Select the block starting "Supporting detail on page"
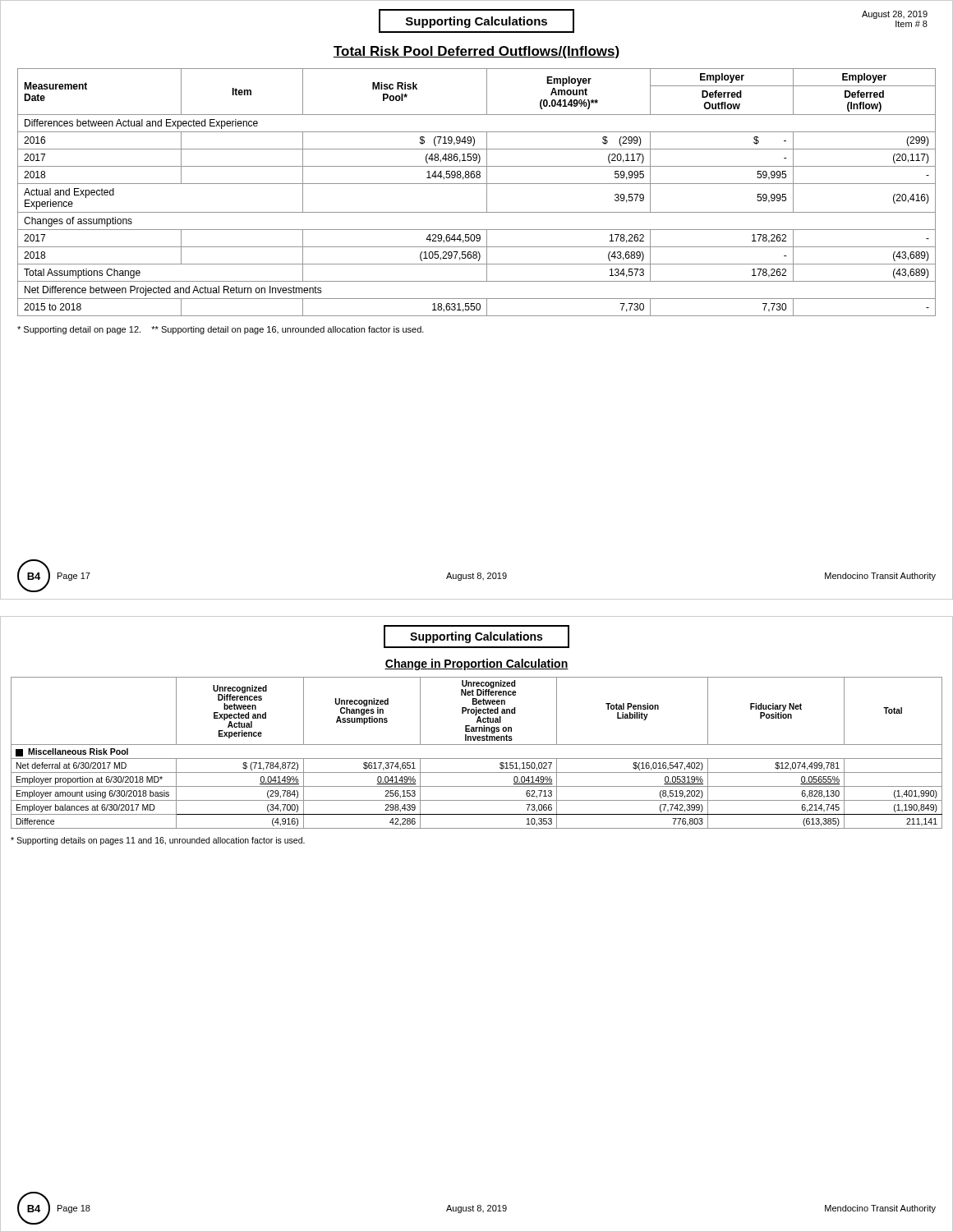This screenshot has height=1232, width=953. pyautogui.click(x=221, y=329)
